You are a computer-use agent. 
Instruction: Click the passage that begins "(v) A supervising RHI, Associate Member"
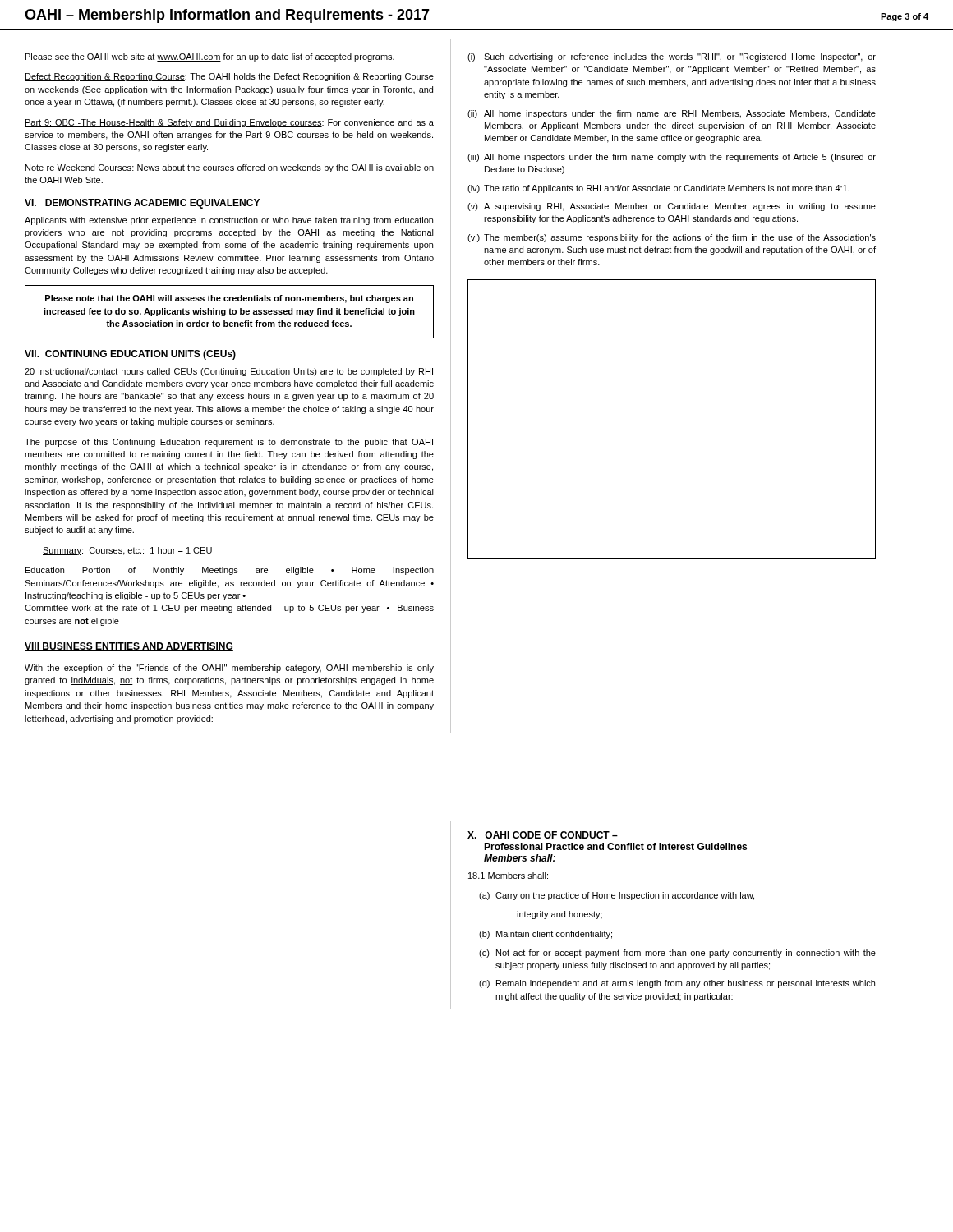coord(672,213)
